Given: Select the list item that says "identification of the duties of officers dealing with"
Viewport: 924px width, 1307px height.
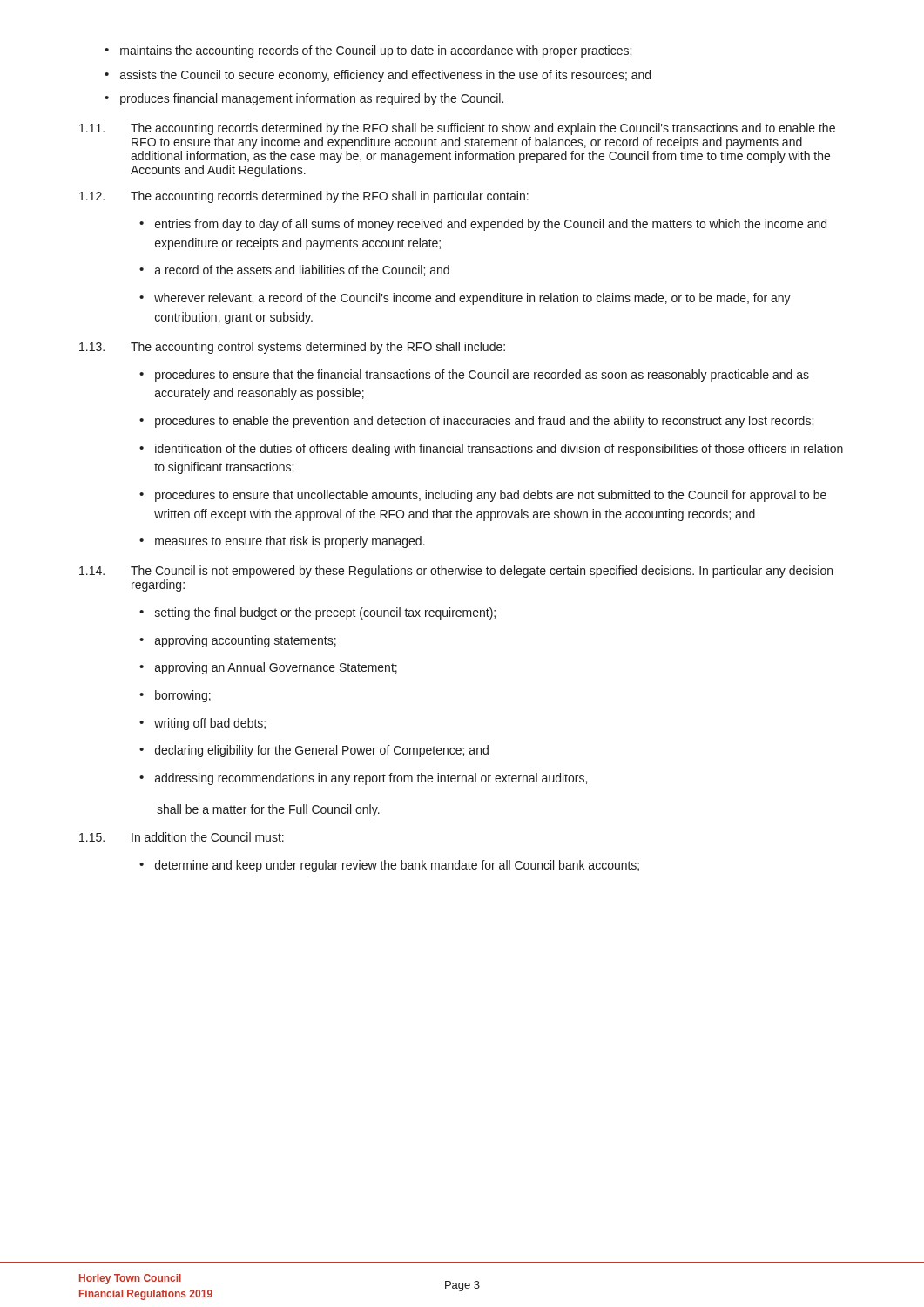Looking at the screenshot, I should coord(488,459).
